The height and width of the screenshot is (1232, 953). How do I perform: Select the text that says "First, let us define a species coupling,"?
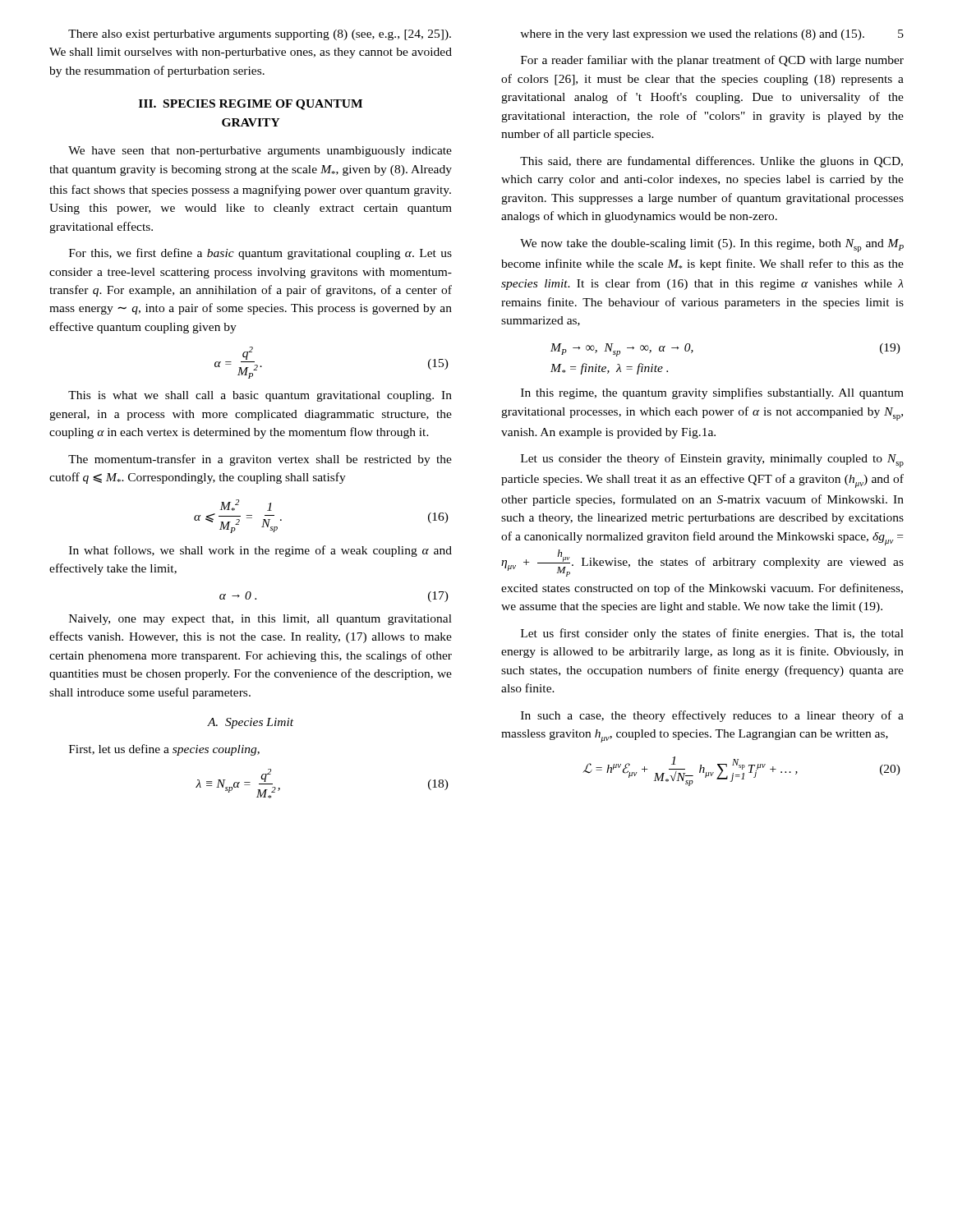pyautogui.click(x=251, y=749)
